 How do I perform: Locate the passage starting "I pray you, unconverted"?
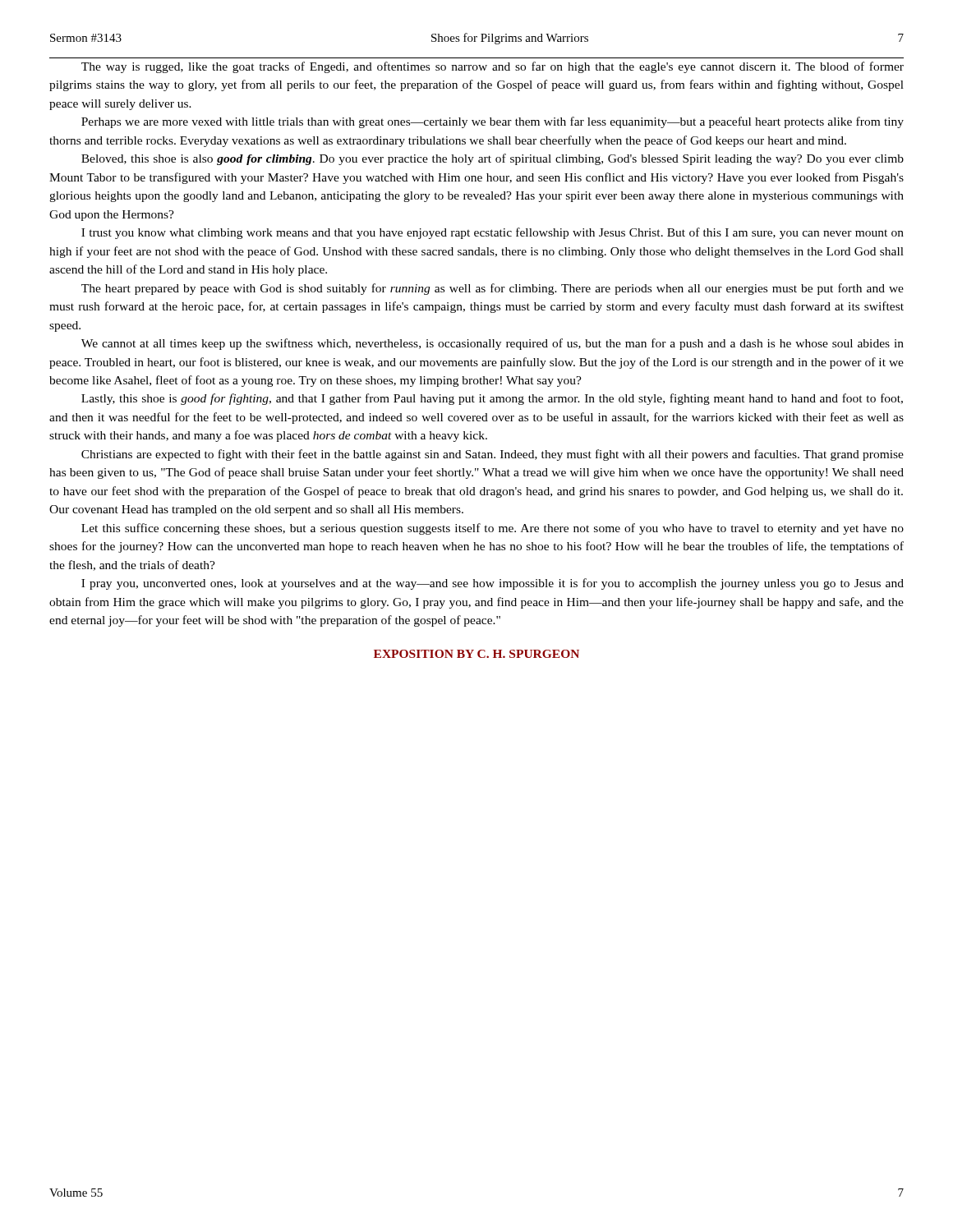tap(476, 602)
